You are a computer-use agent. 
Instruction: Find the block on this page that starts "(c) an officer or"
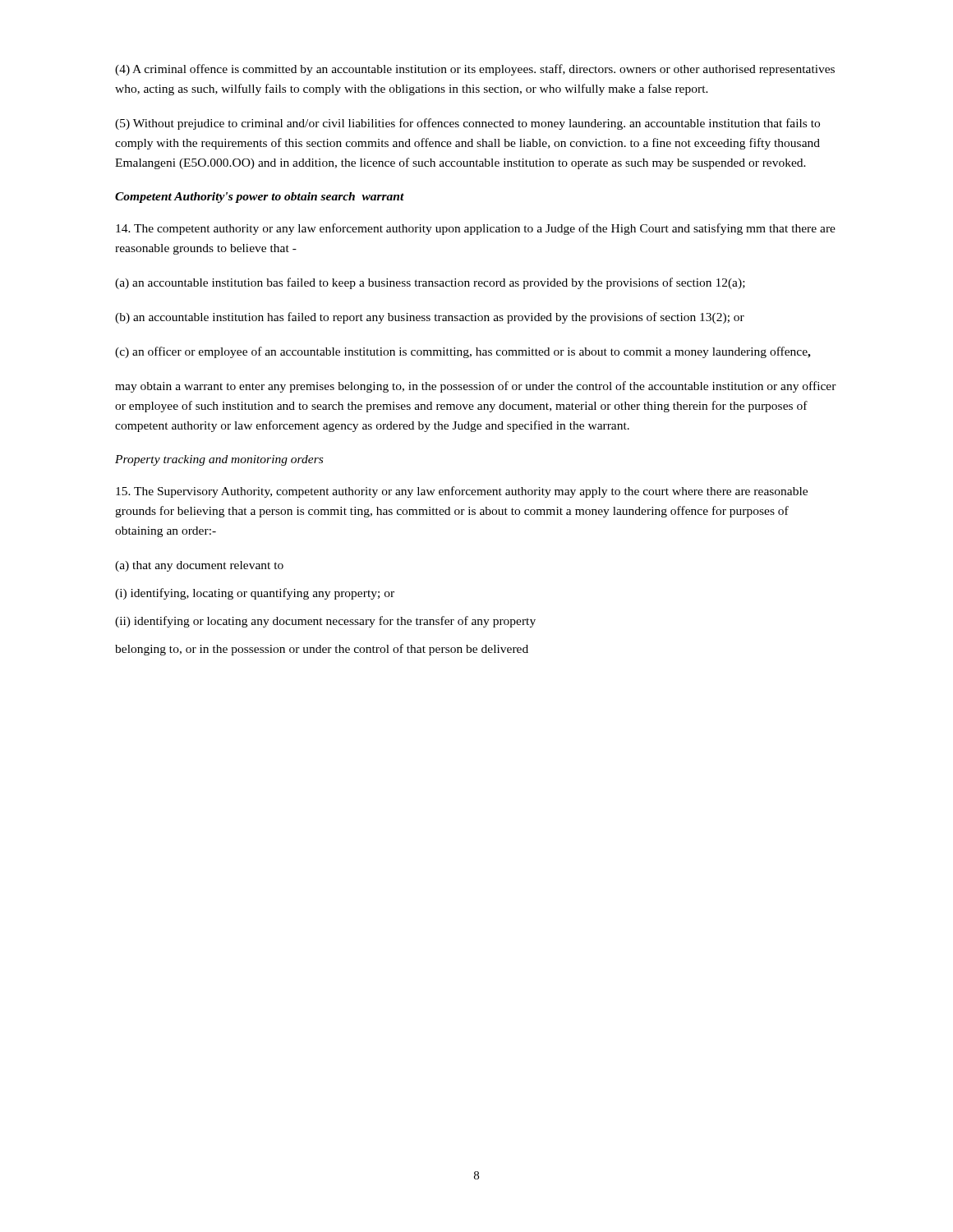(x=463, y=351)
